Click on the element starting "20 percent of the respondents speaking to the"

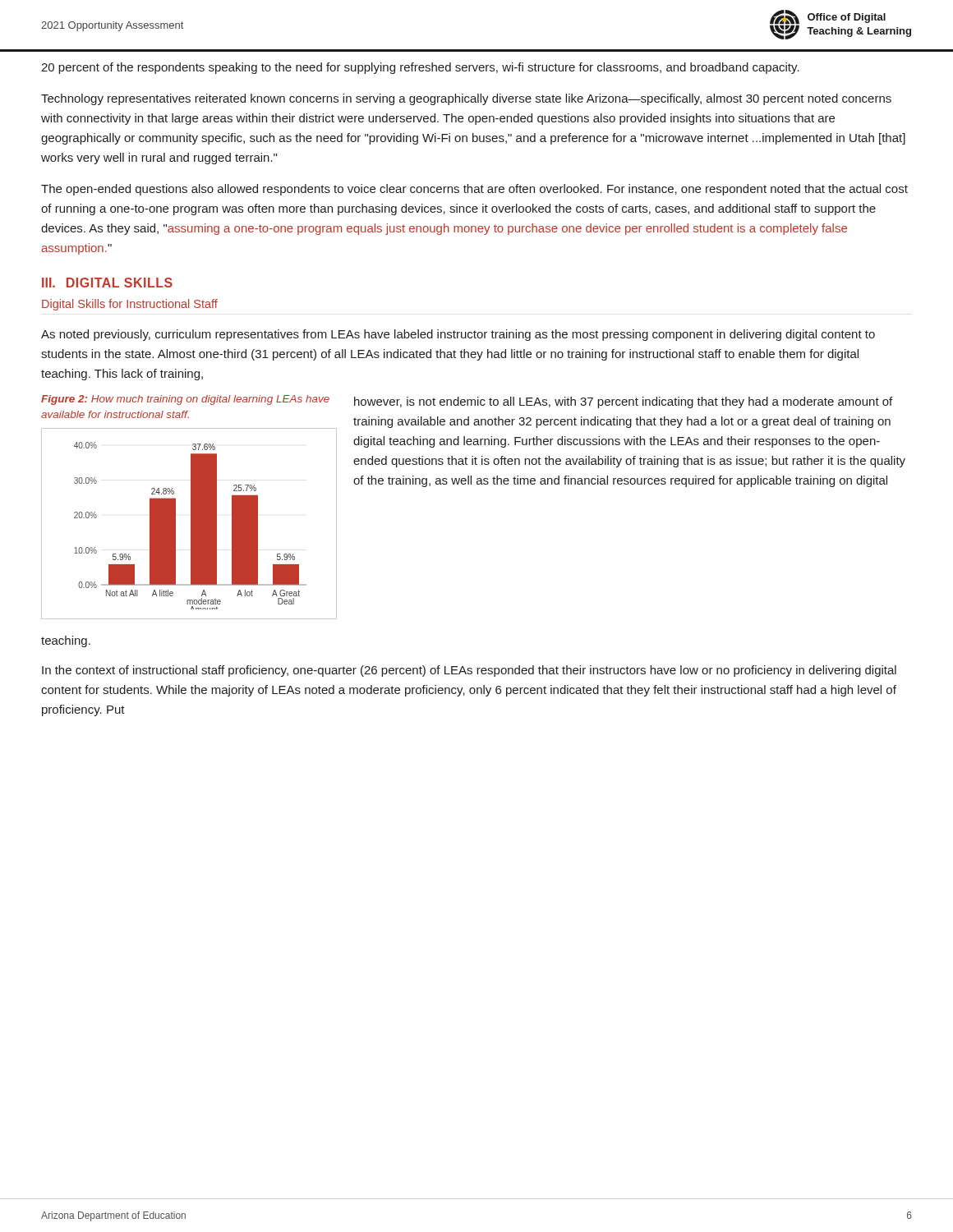420,67
